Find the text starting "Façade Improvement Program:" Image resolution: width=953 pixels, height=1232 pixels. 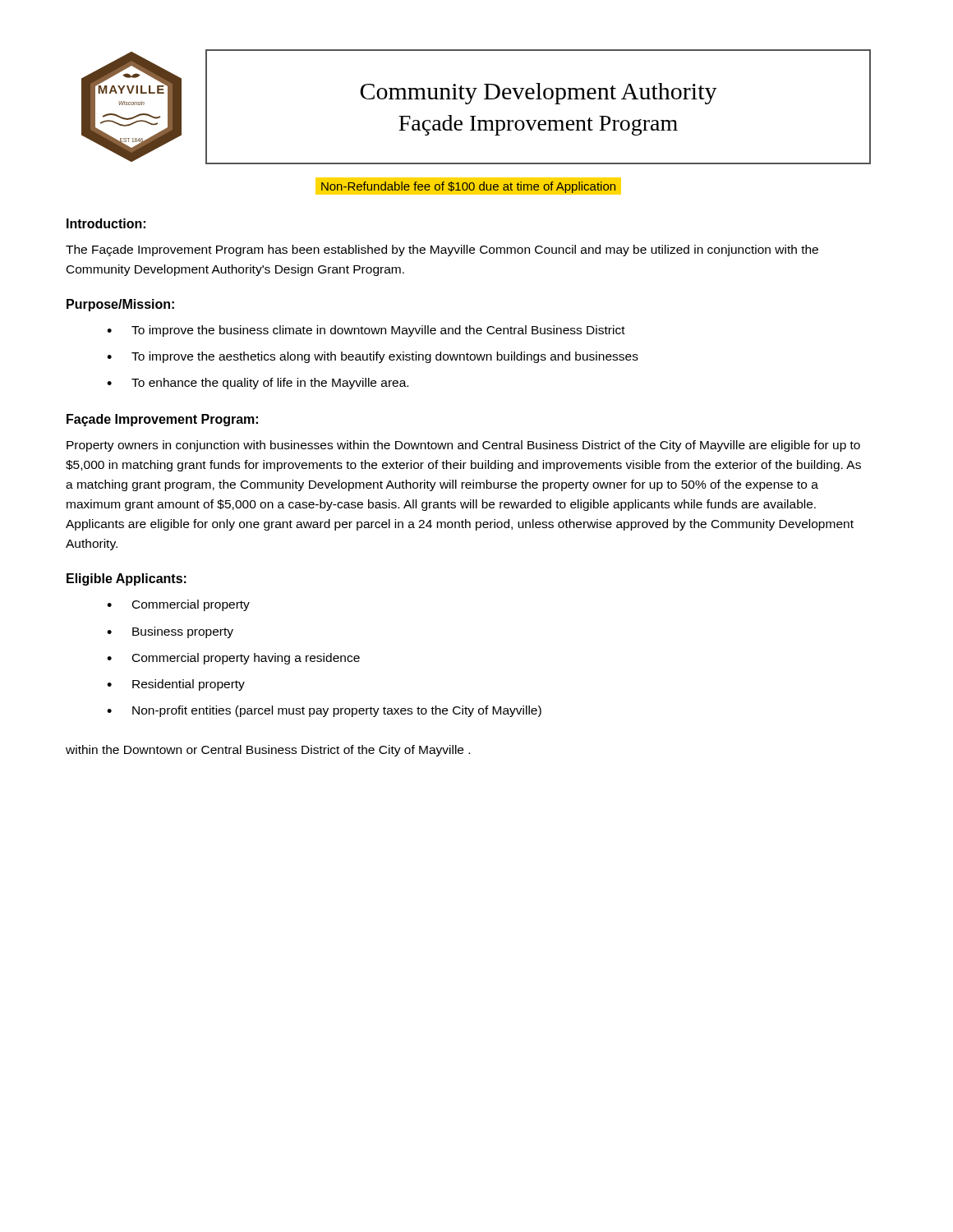coord(163,420)
